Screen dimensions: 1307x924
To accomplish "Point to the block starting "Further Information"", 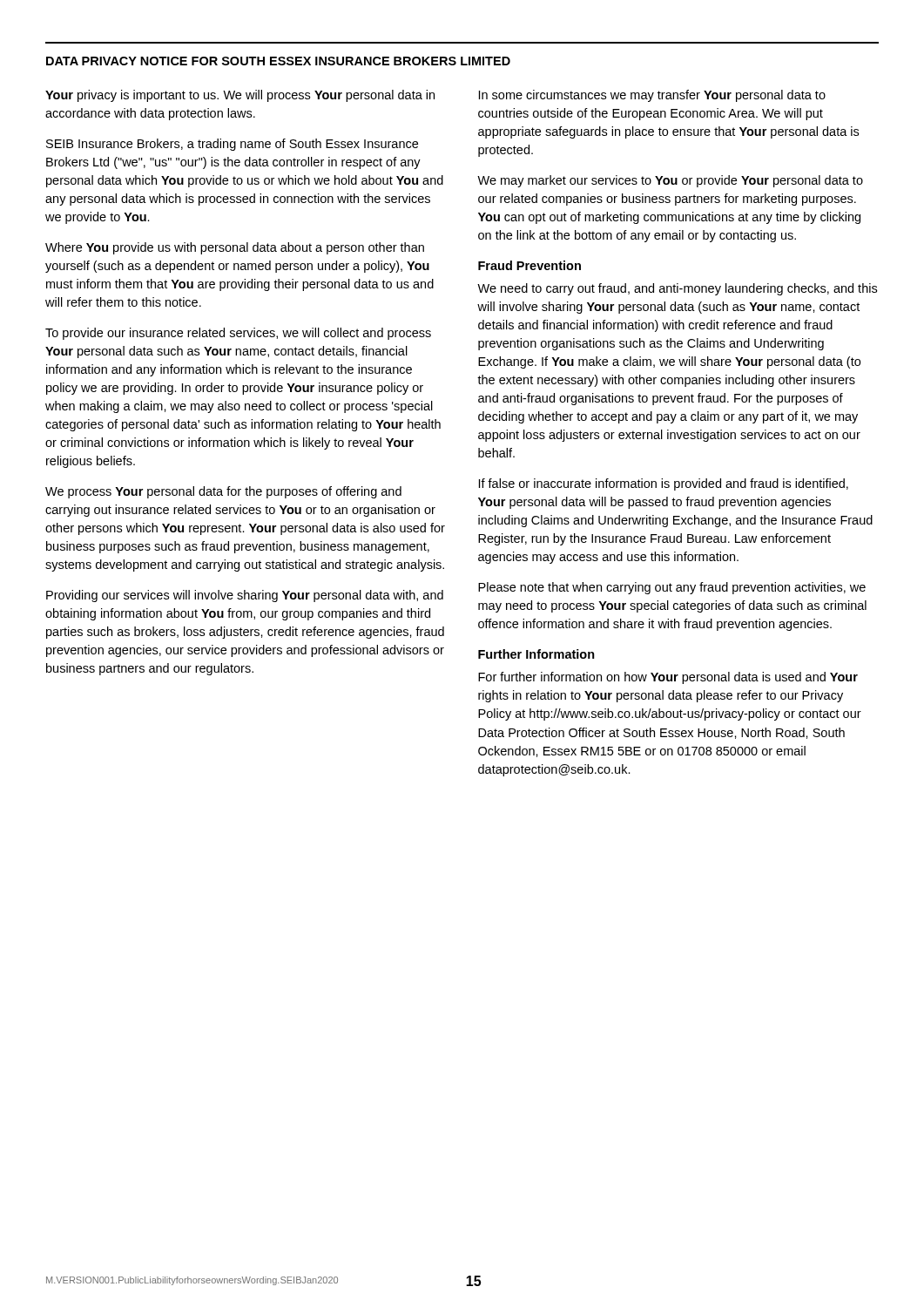I will (536, 655).
